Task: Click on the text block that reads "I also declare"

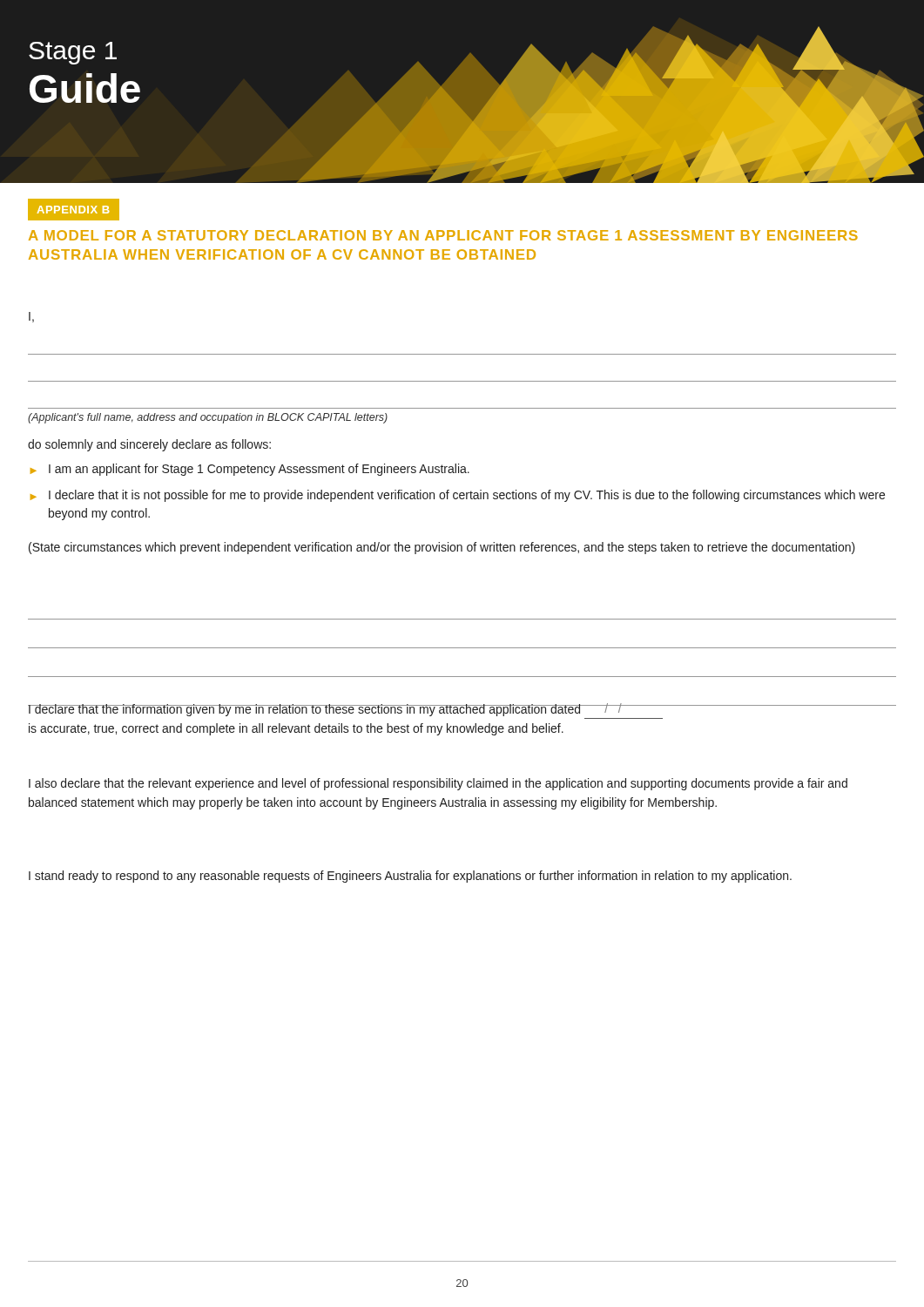Action: [438, 793]
